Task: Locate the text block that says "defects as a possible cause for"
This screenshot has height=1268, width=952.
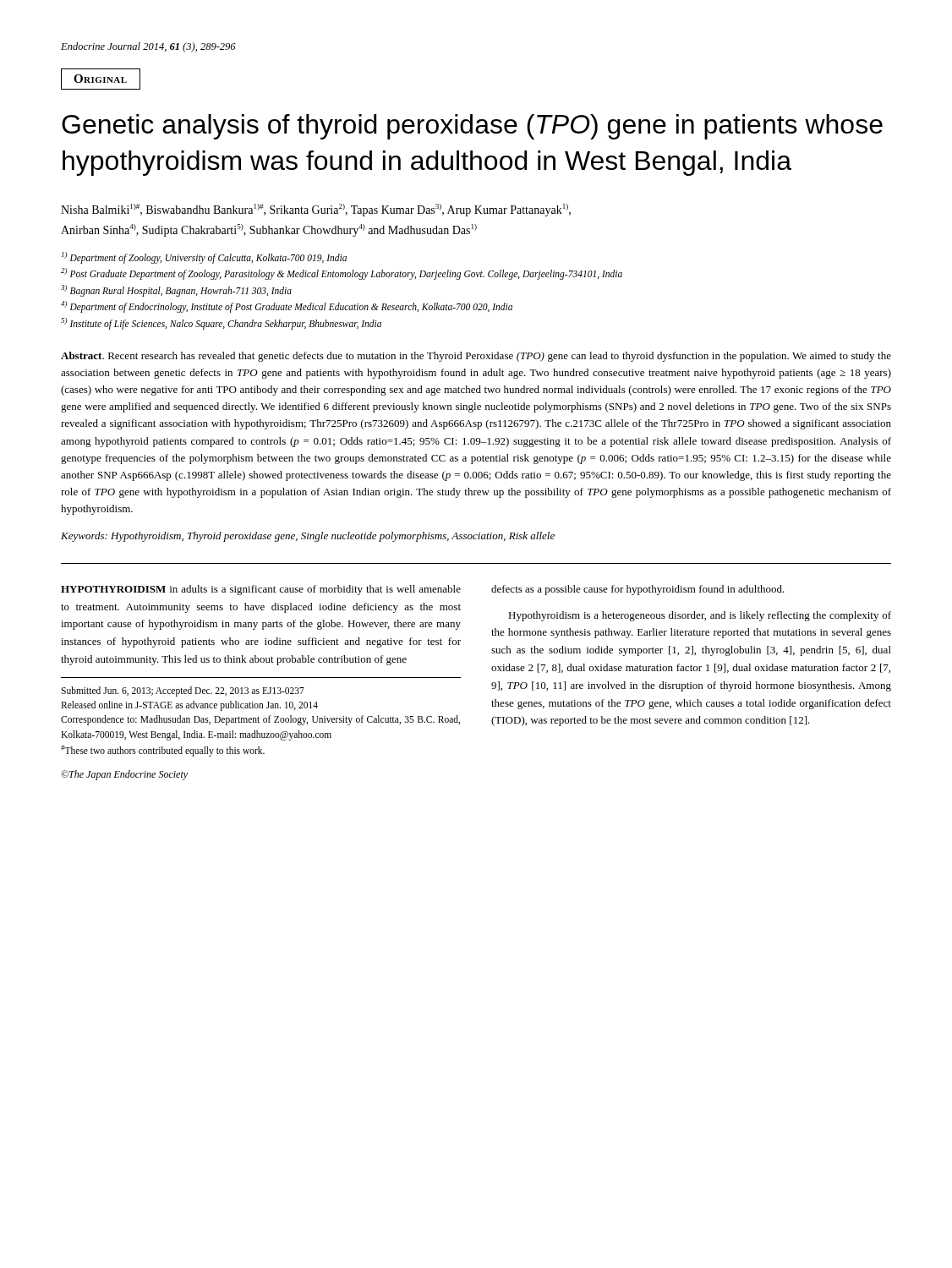Action: click(x=691, y=655)
